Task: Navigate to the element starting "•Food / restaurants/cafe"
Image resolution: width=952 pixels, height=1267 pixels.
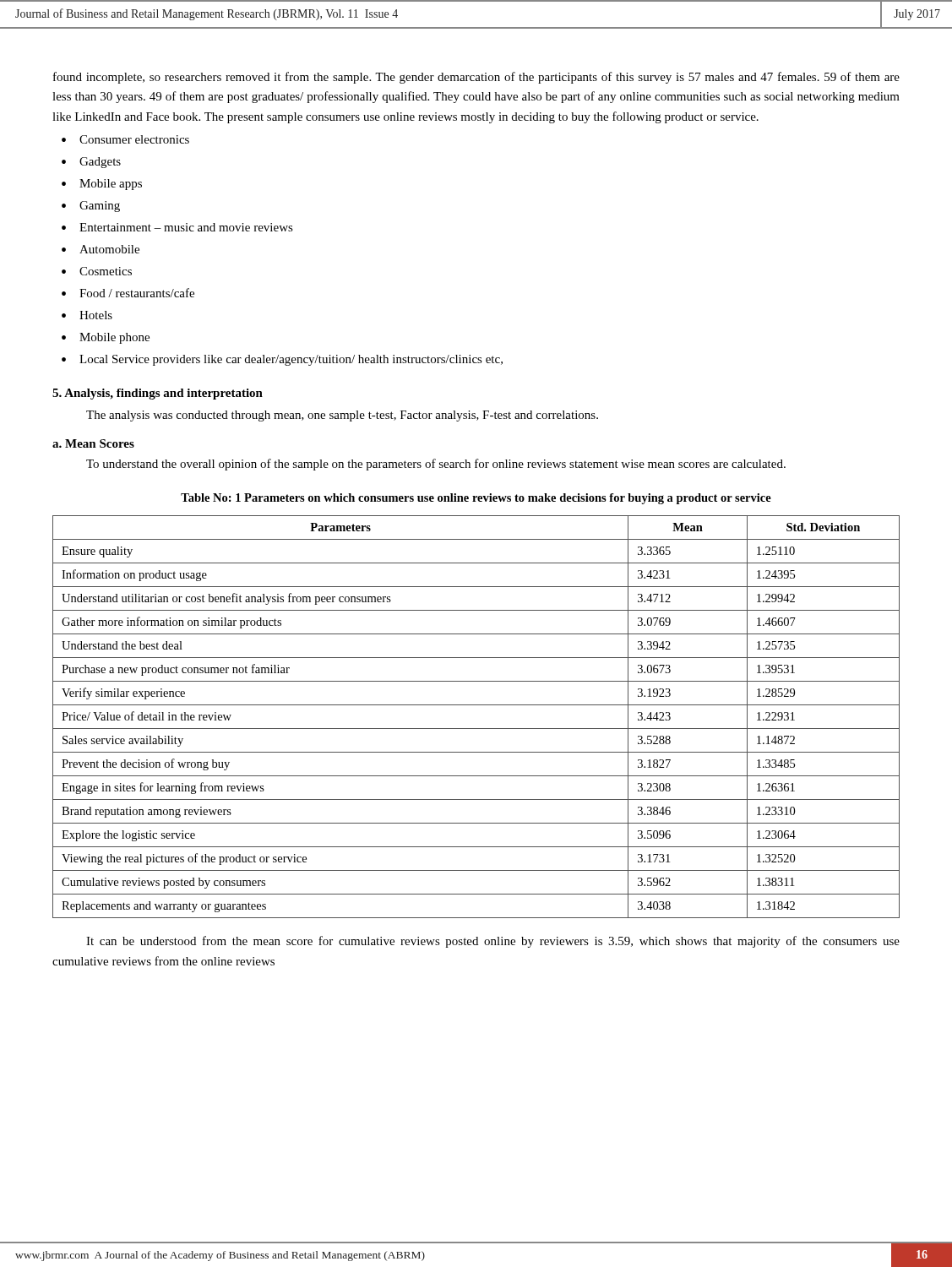Action: tap(128, 294)
